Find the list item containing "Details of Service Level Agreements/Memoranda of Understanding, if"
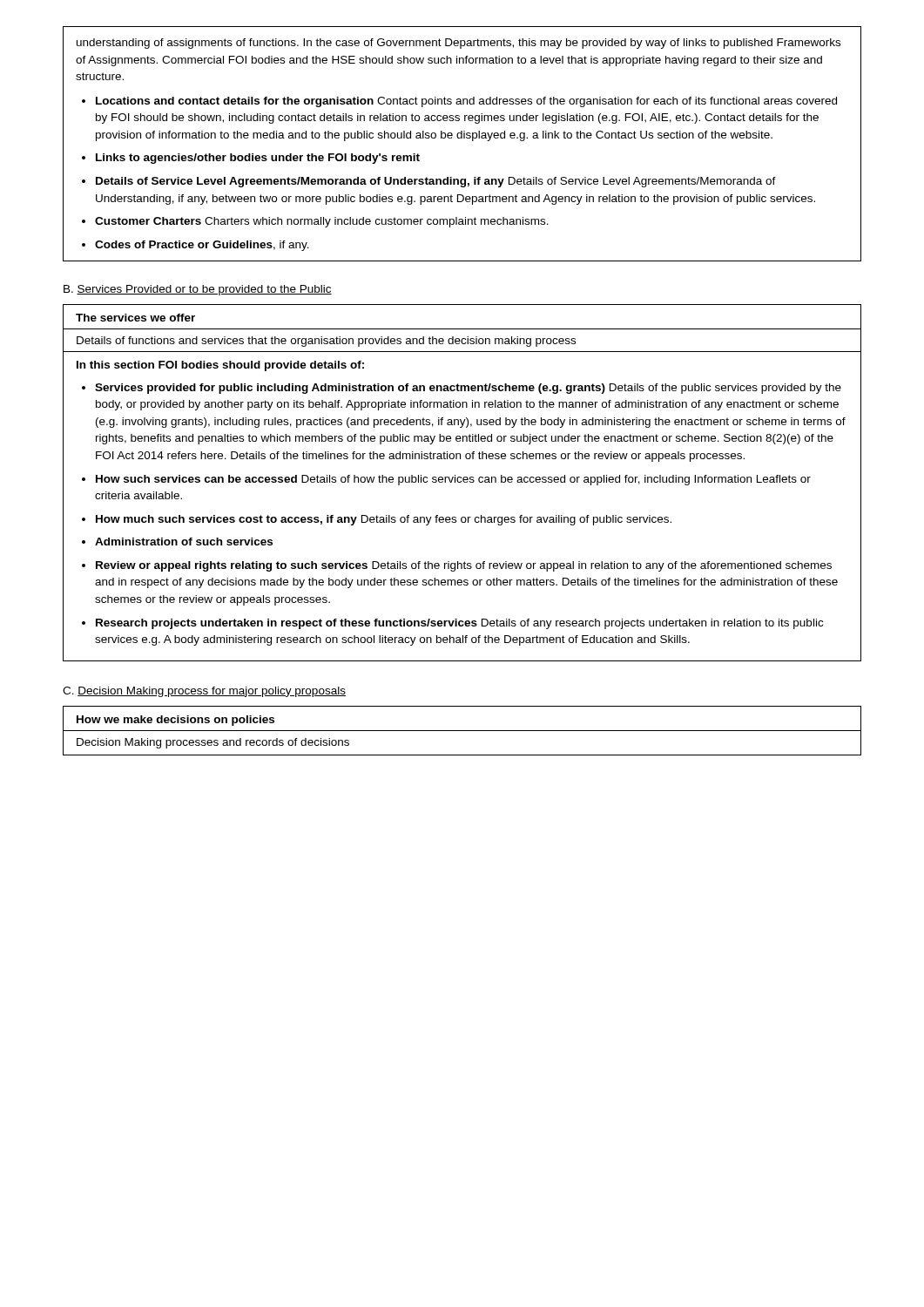Screen dimensions: 1307x924 pyautogui.click(x=456, y=189)
